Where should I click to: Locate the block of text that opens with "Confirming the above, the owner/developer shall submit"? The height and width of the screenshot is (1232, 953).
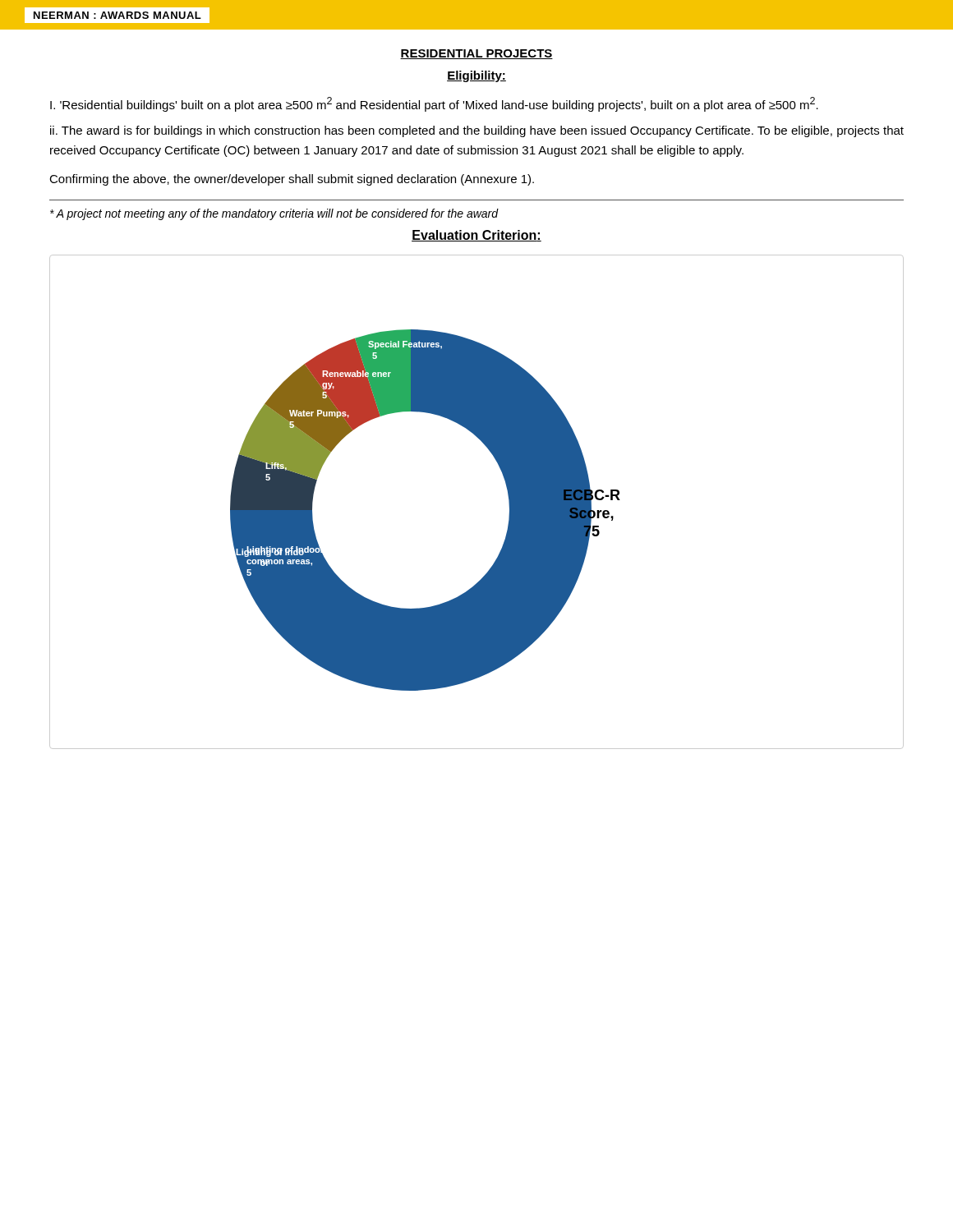(292, 178)
